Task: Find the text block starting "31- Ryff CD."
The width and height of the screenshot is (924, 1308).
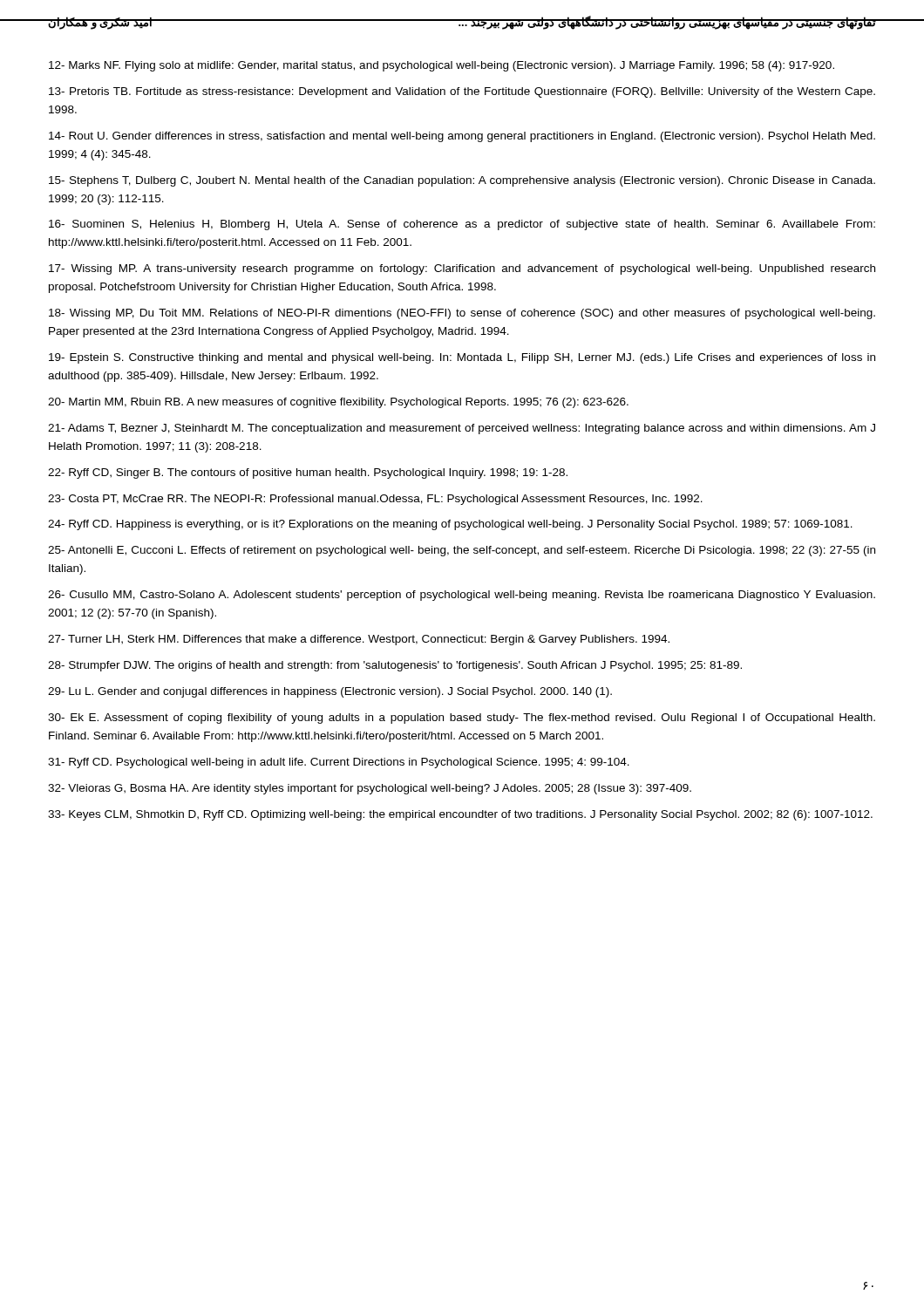Action: click(339, 761)
